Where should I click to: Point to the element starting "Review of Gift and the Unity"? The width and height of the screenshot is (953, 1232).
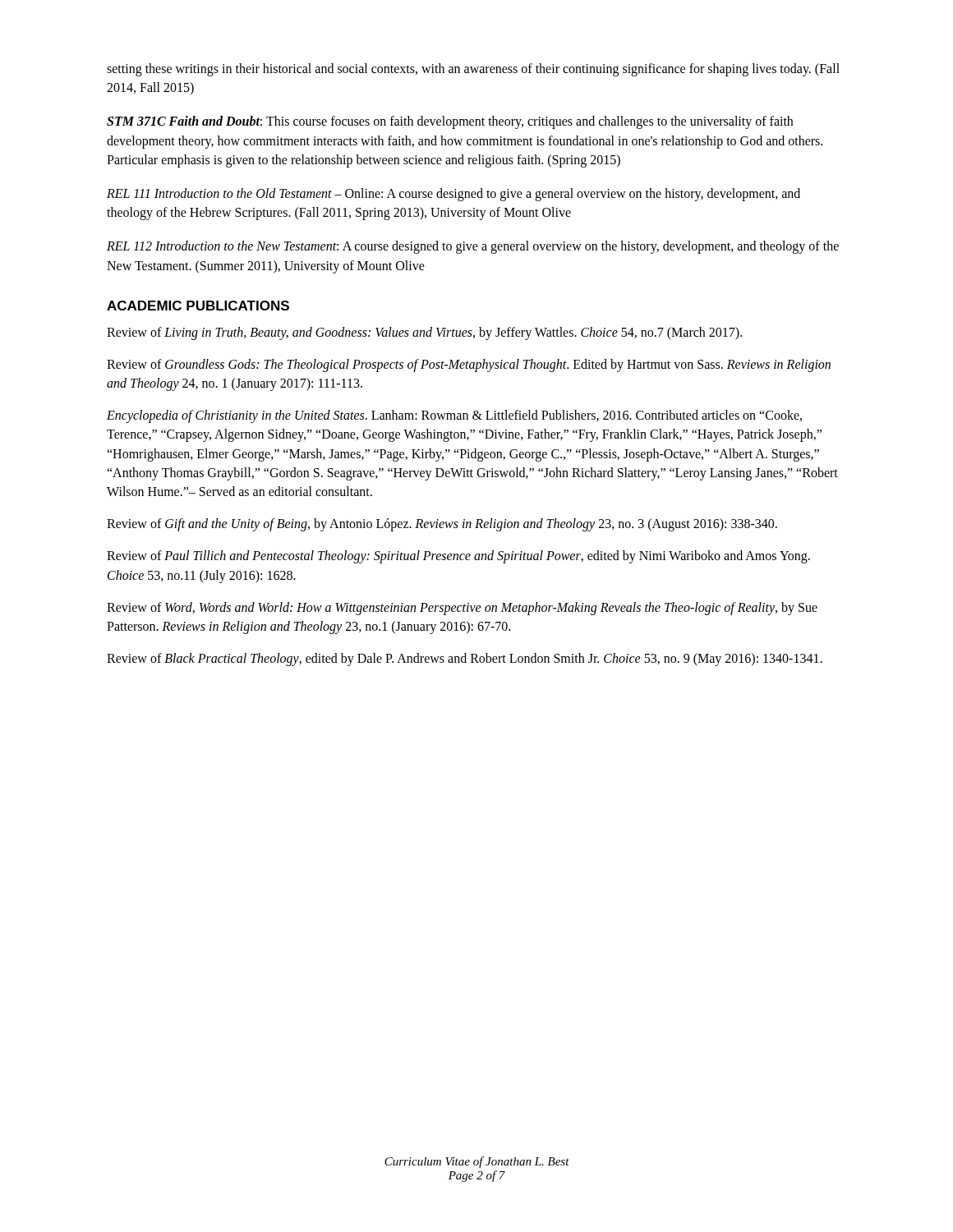tap(442, 524)
